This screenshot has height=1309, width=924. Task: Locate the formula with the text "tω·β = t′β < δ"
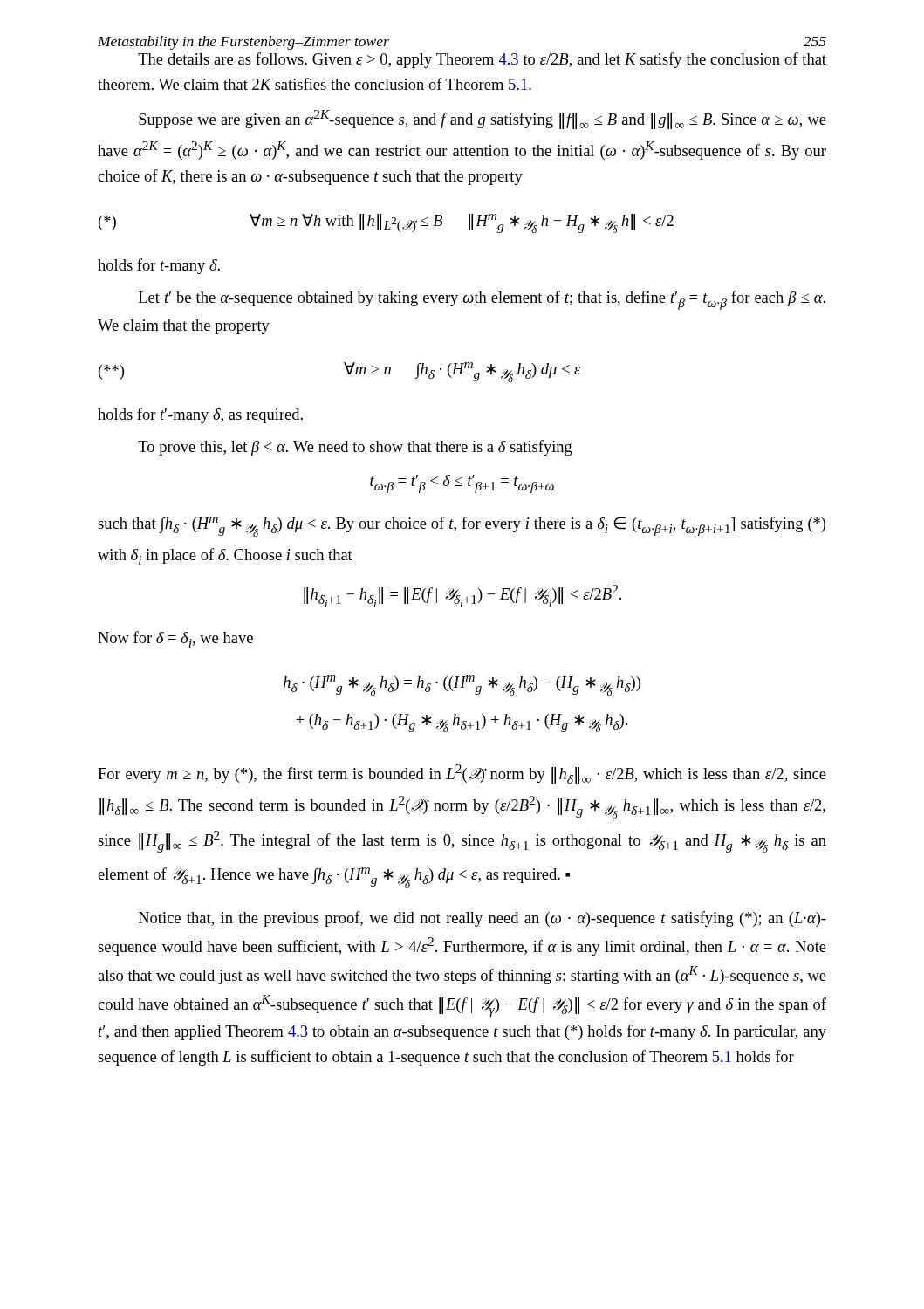coord(462,482)
